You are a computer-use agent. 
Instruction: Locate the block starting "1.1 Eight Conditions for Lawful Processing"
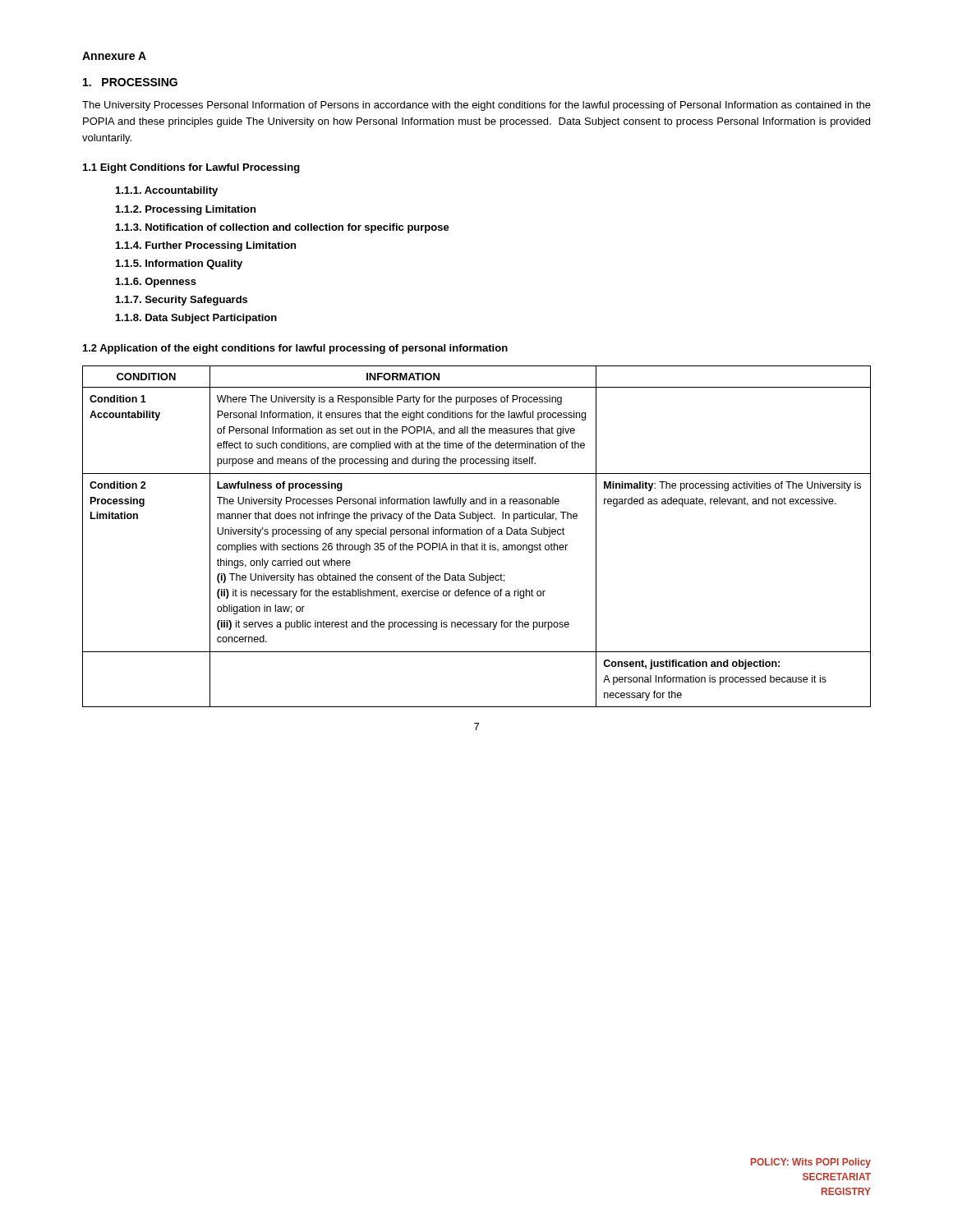191,167
